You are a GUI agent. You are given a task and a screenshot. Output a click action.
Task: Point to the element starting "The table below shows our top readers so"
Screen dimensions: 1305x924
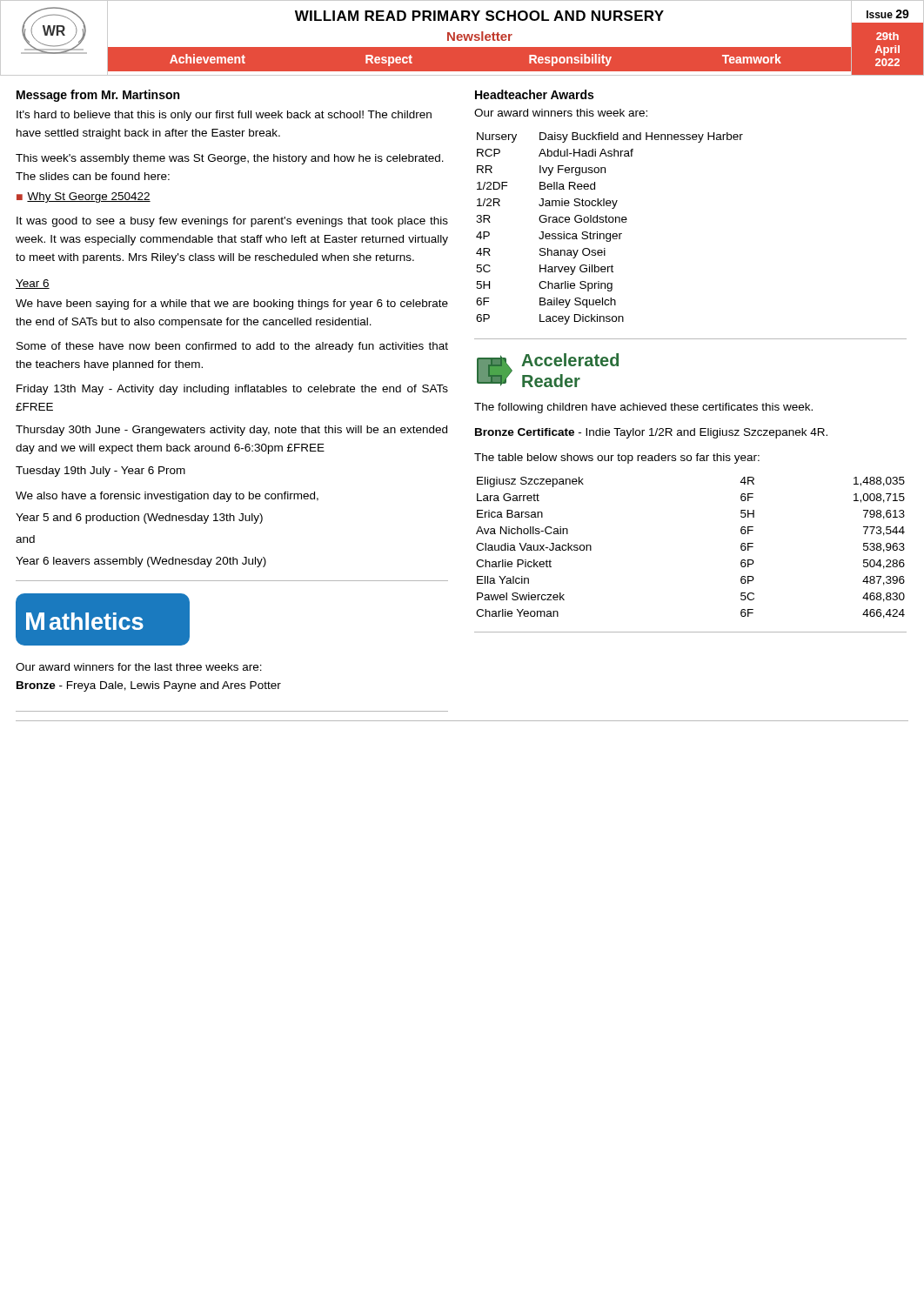click(617, 457)
